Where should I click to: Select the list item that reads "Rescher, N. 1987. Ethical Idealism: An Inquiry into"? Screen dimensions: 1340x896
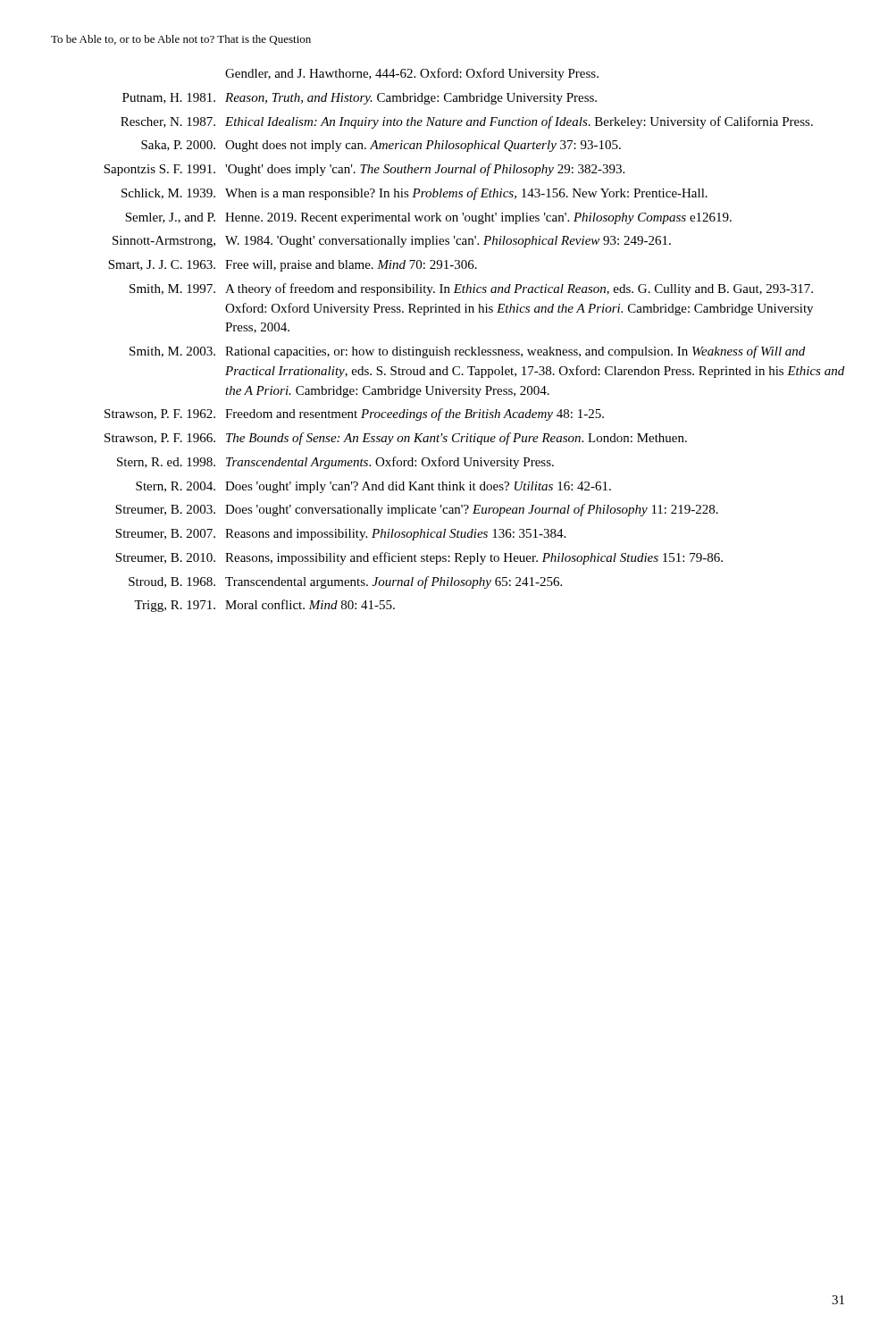pos(448,122)
